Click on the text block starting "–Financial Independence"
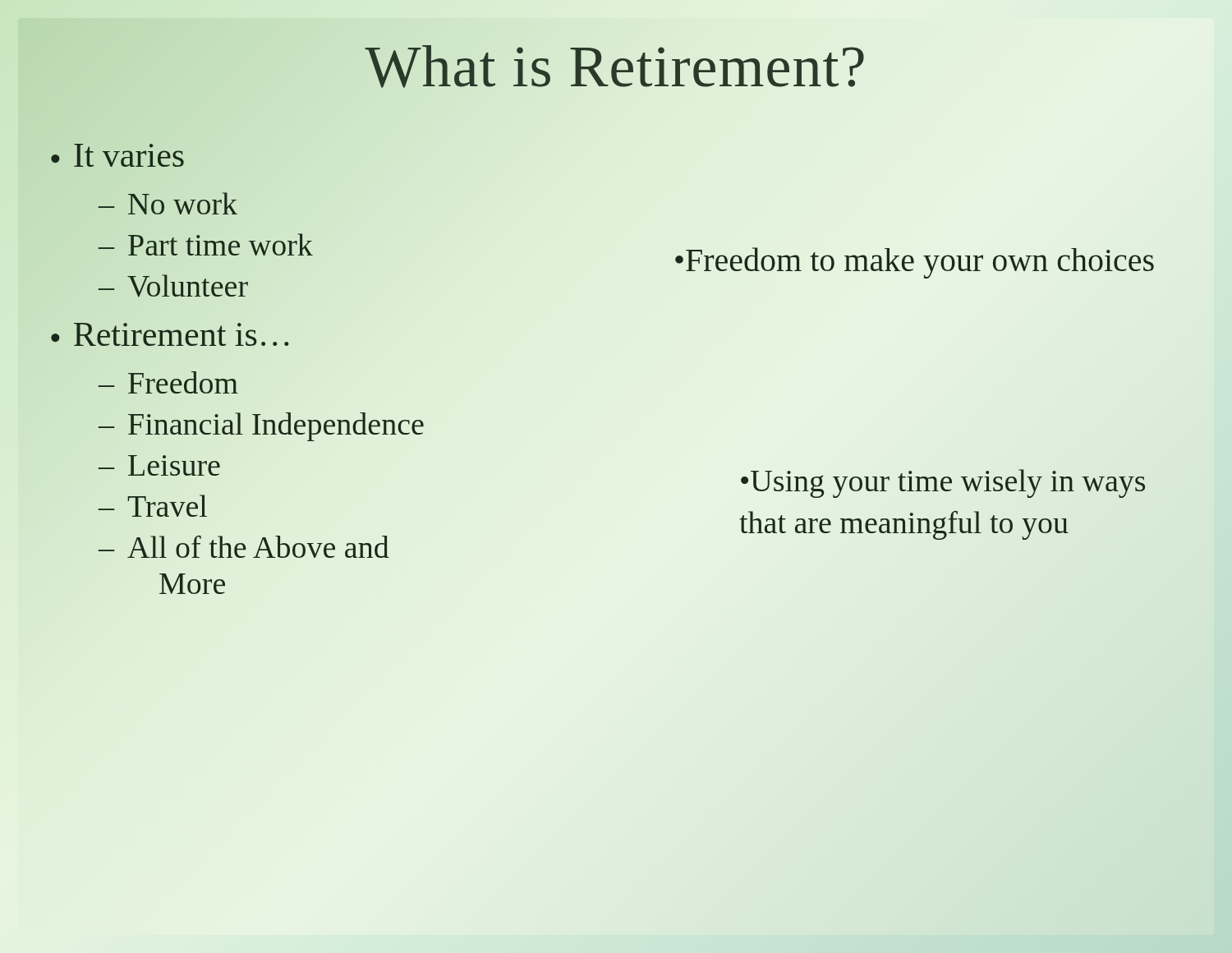The image size is (1232, 953). [262, 424]
